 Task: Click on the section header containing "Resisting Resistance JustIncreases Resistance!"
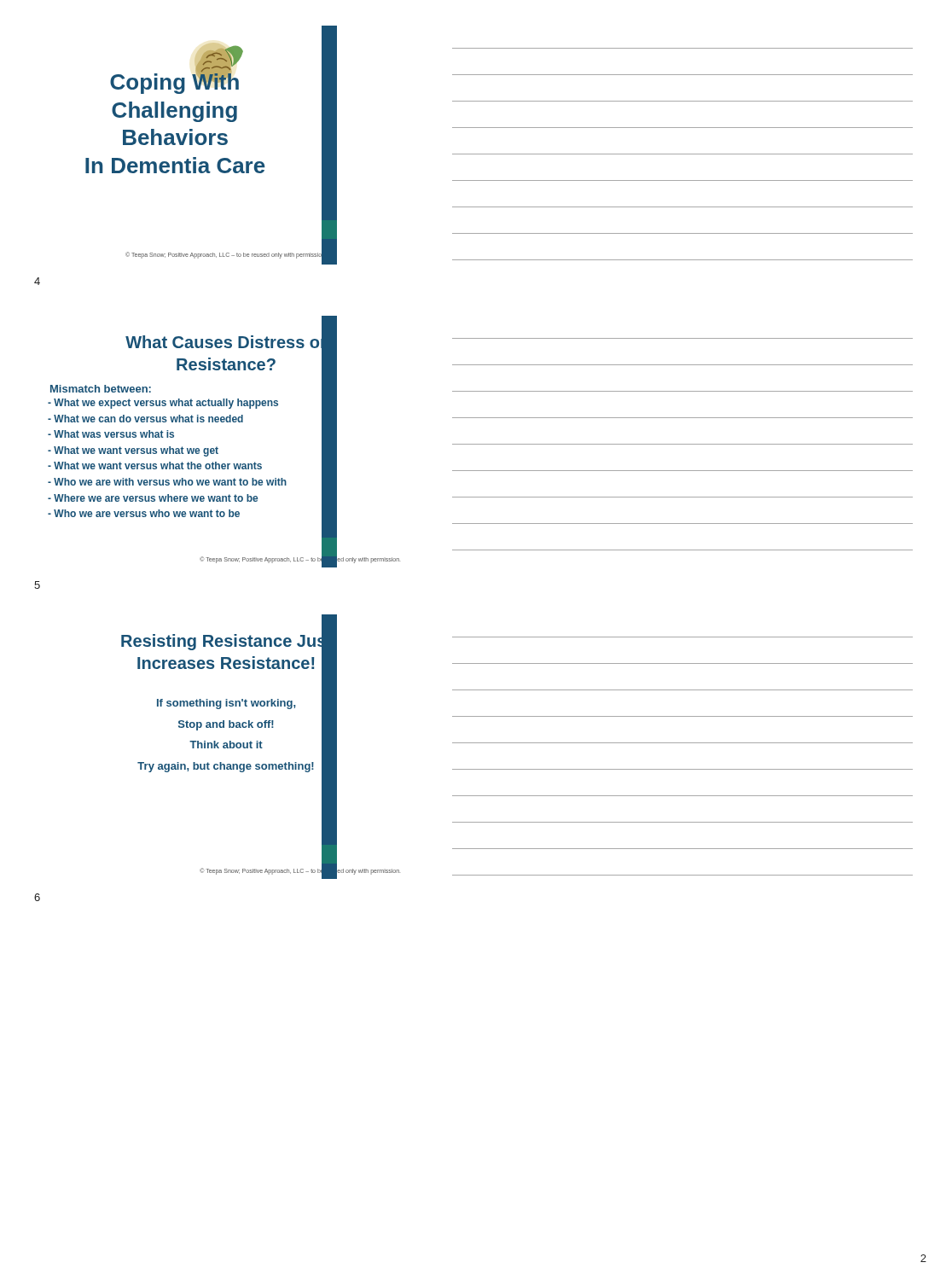(226, 652)
